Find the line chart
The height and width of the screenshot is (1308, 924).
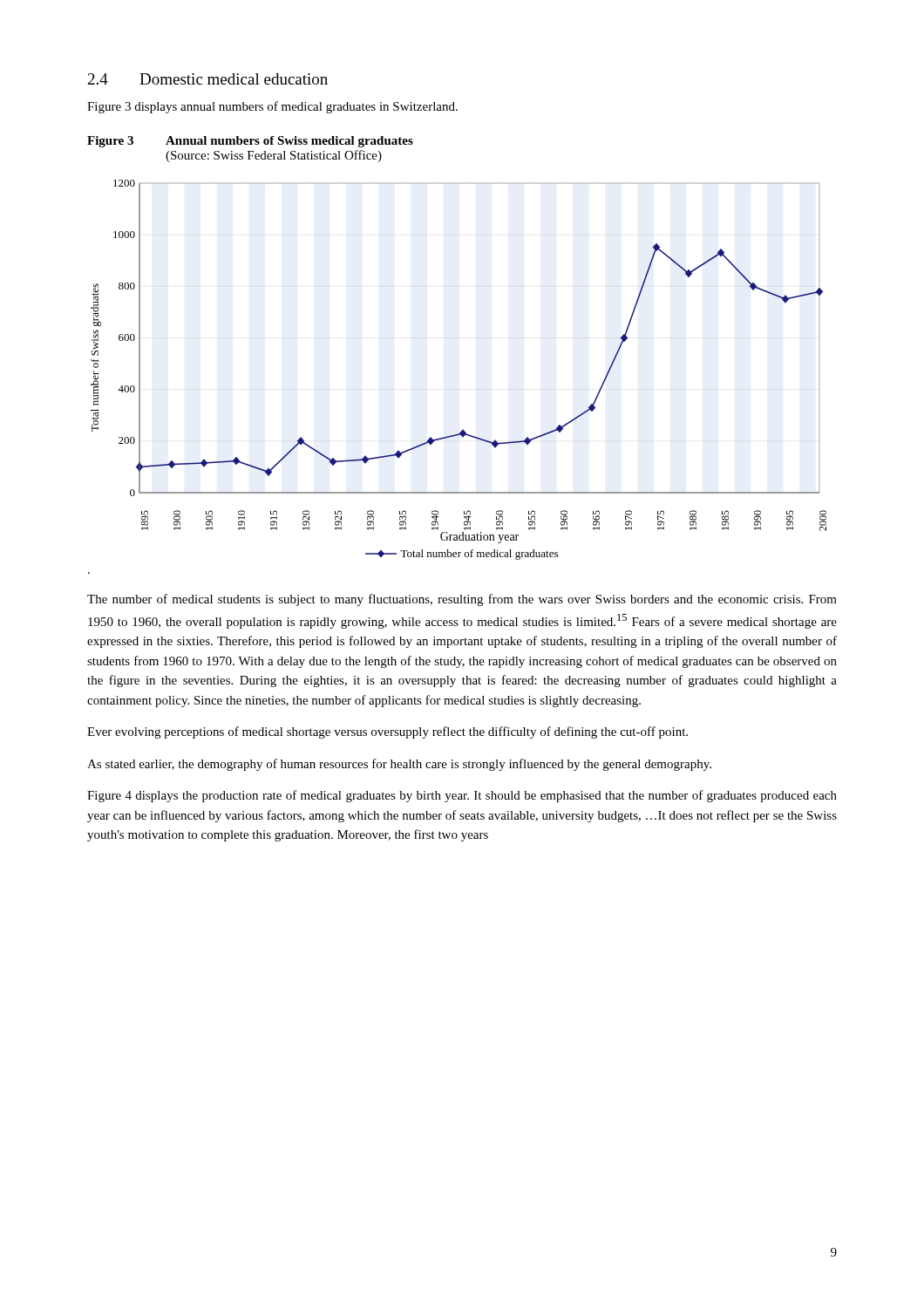click(462, 365)
